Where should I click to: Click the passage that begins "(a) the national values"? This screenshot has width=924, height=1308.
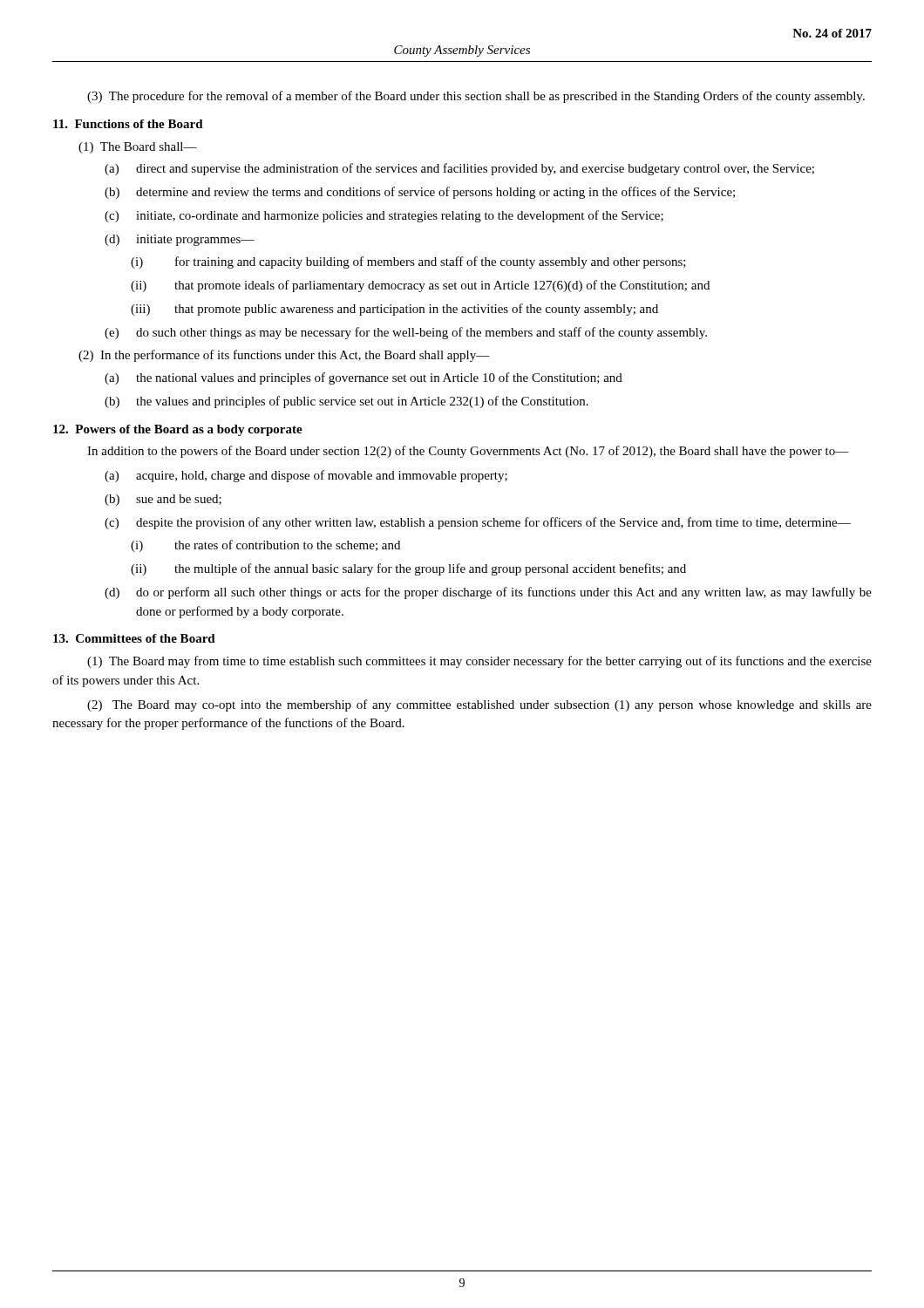click(488, 378)
